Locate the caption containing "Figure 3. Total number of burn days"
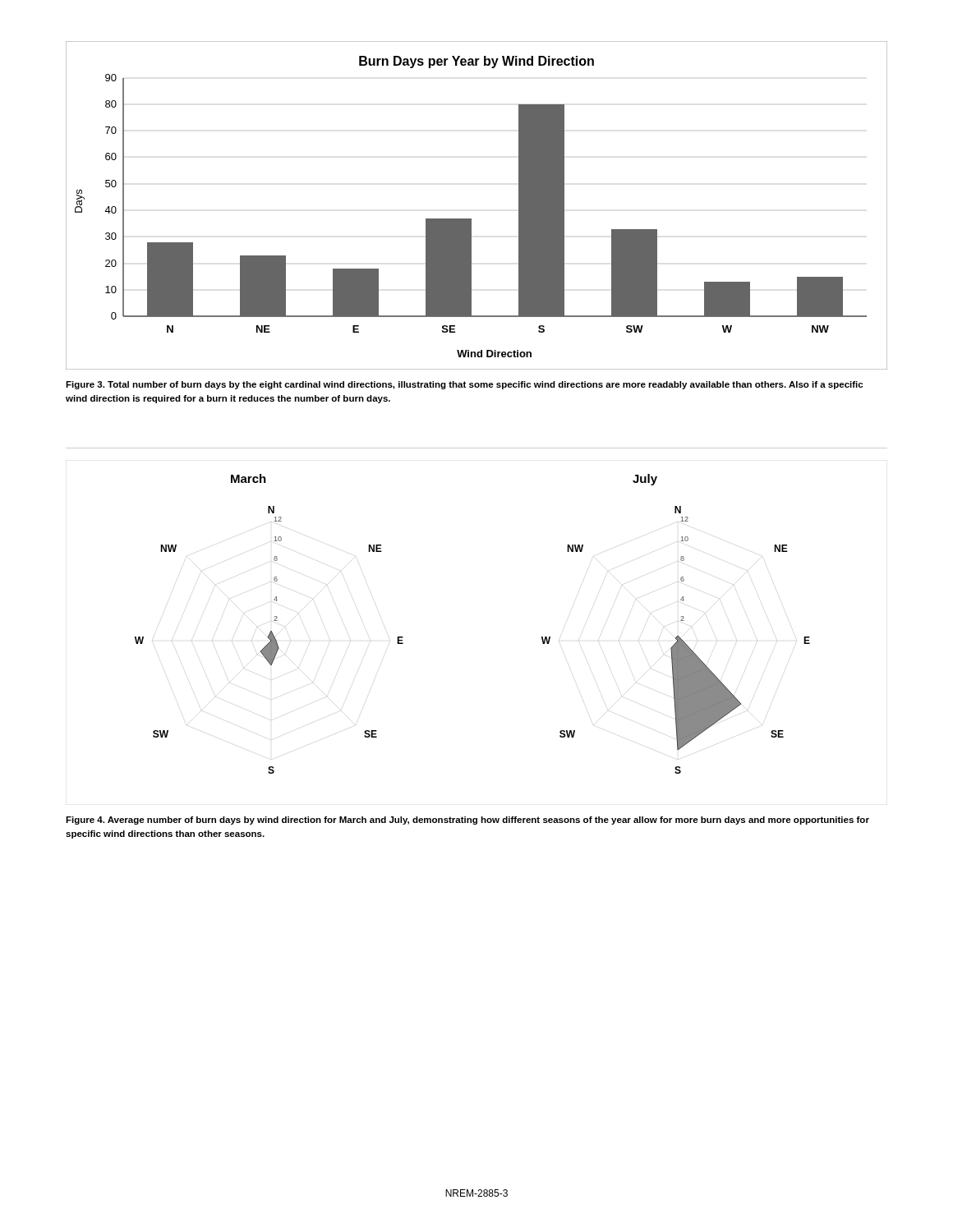953x1232 pixels. pos(464,391)
